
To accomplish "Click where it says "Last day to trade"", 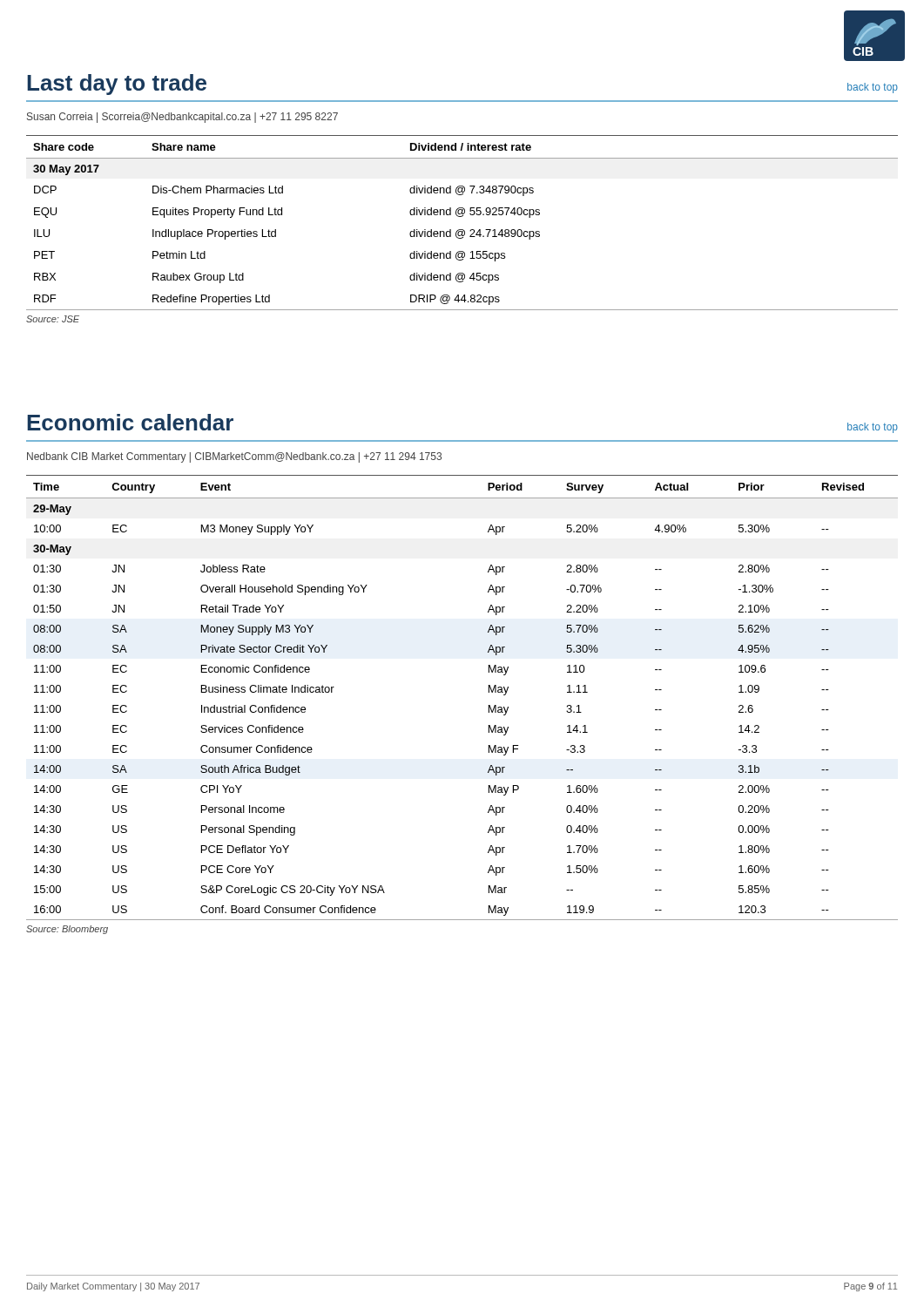I will point(117,83).
